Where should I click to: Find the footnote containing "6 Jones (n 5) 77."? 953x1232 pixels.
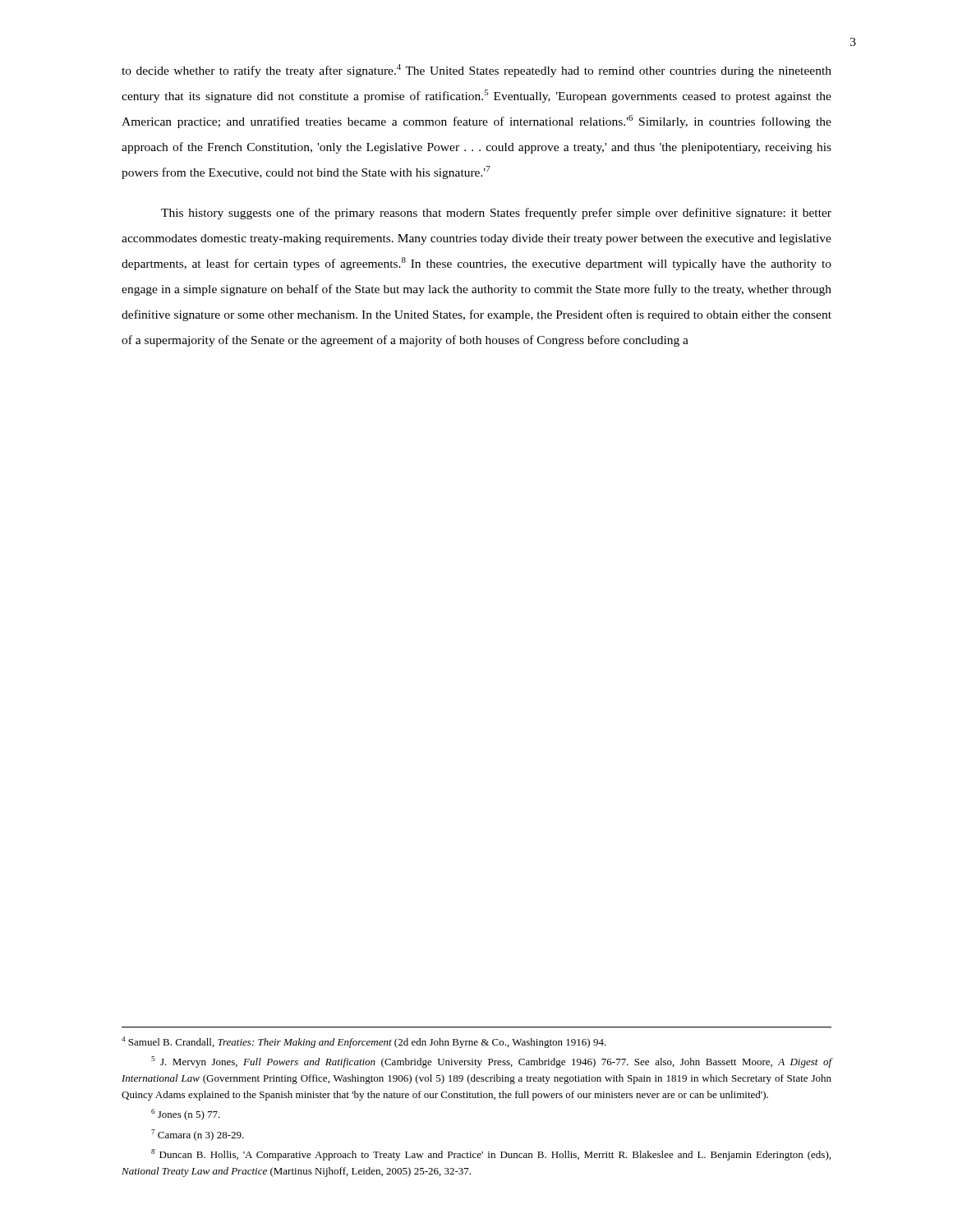[186, 1114]
